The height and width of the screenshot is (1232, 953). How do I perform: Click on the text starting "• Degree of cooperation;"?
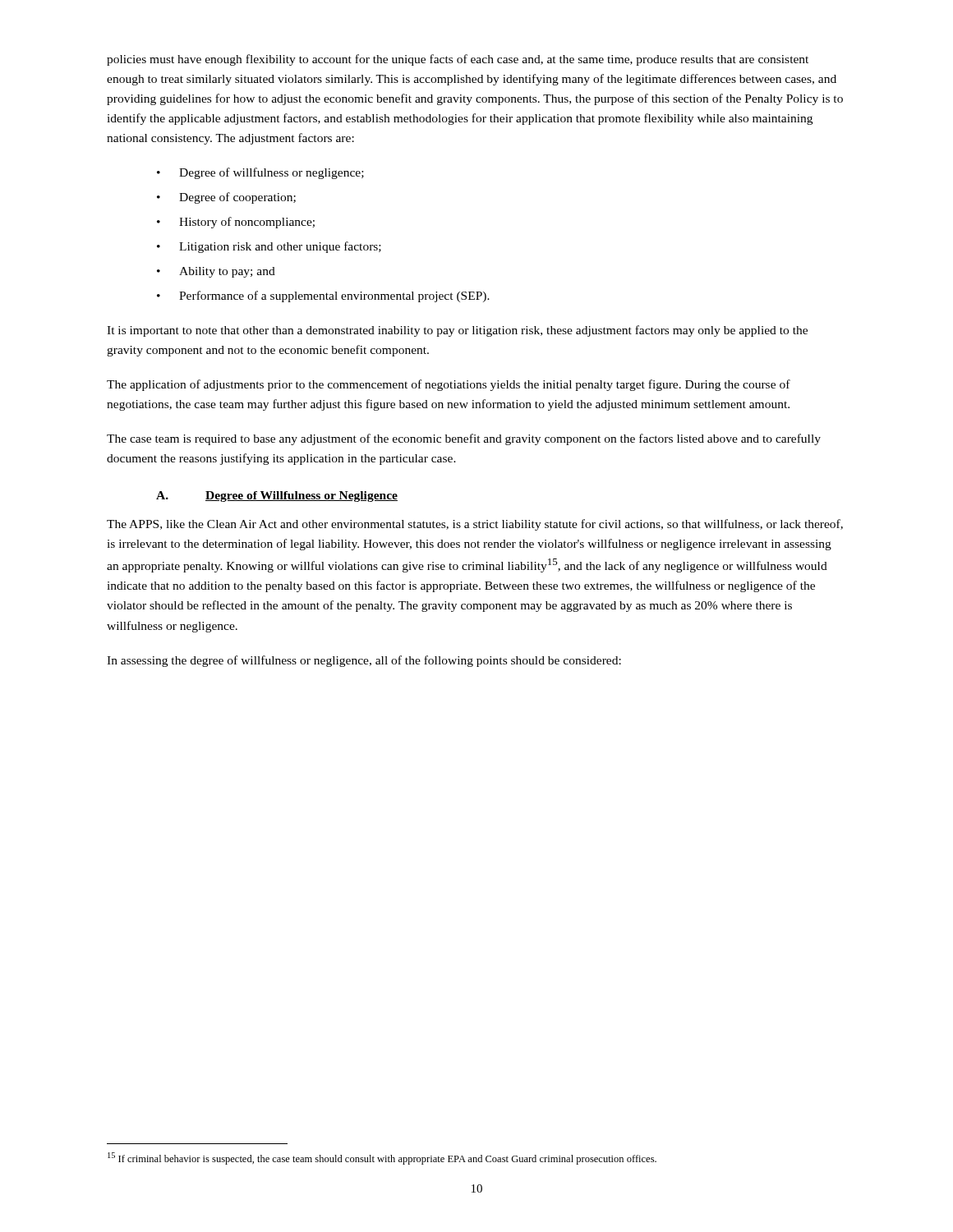[x=226, y=197]
